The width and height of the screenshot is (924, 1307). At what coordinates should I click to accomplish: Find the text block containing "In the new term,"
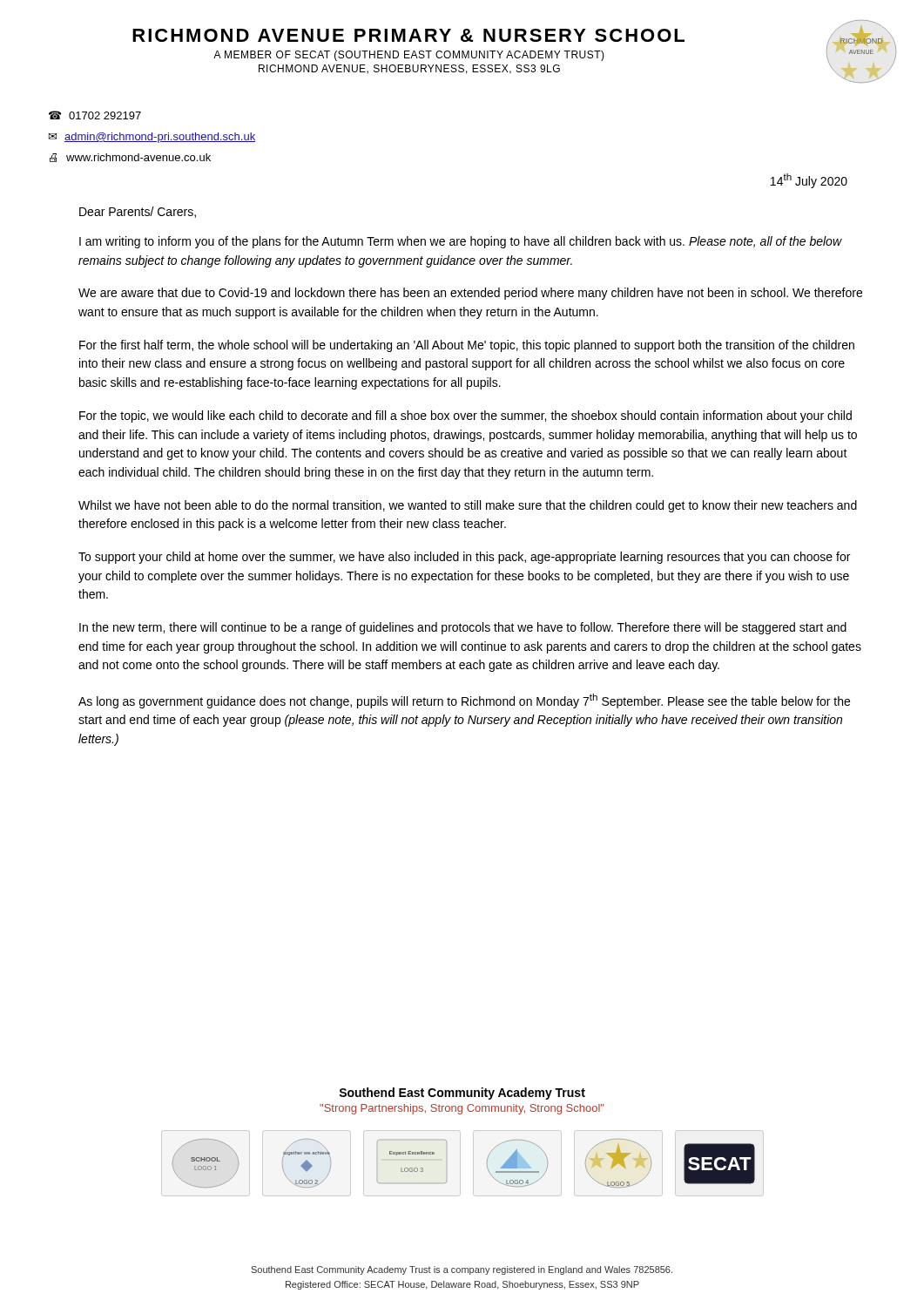pos(470,646)
